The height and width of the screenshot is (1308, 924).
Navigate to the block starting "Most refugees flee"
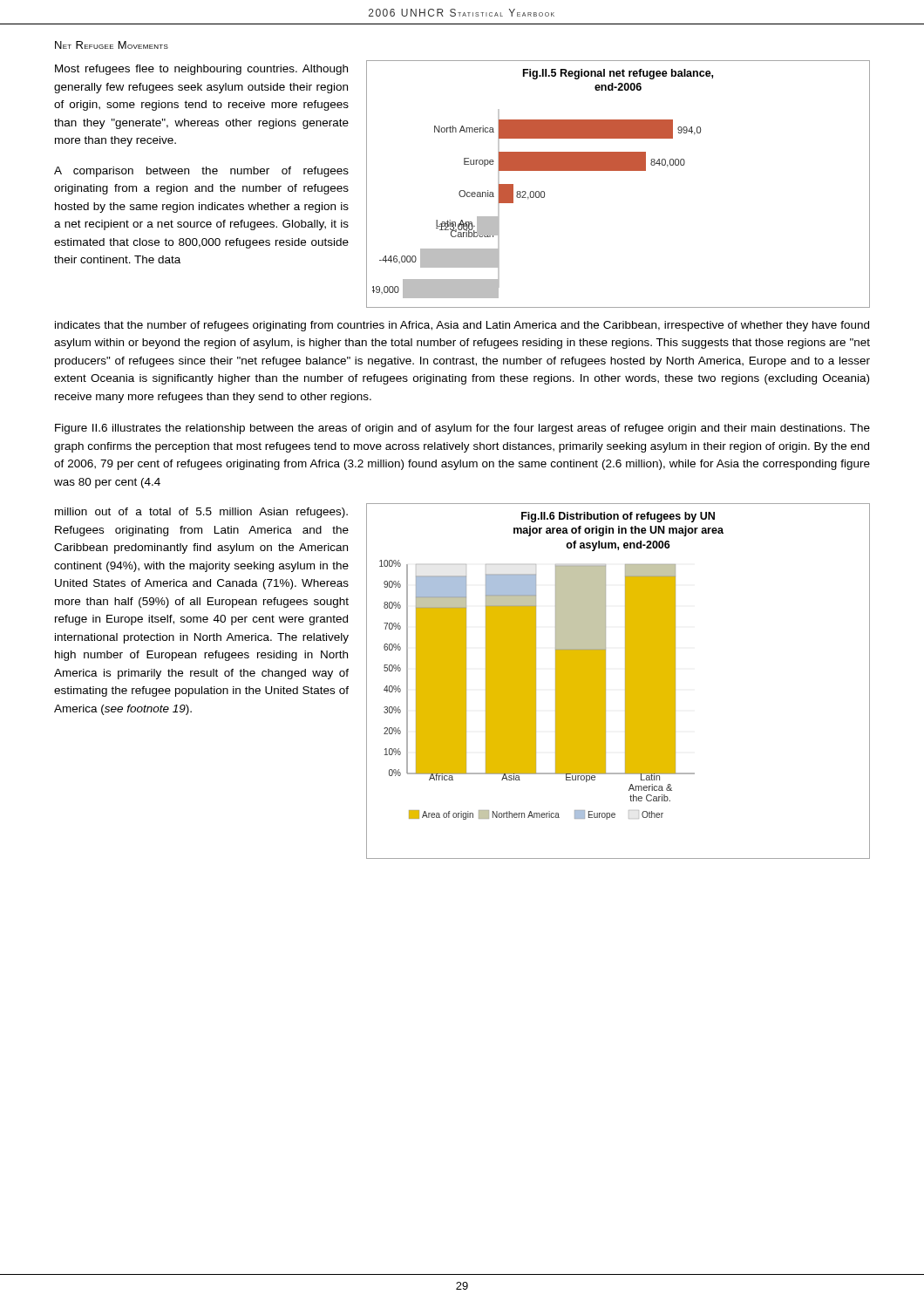(x=201, y=104)
